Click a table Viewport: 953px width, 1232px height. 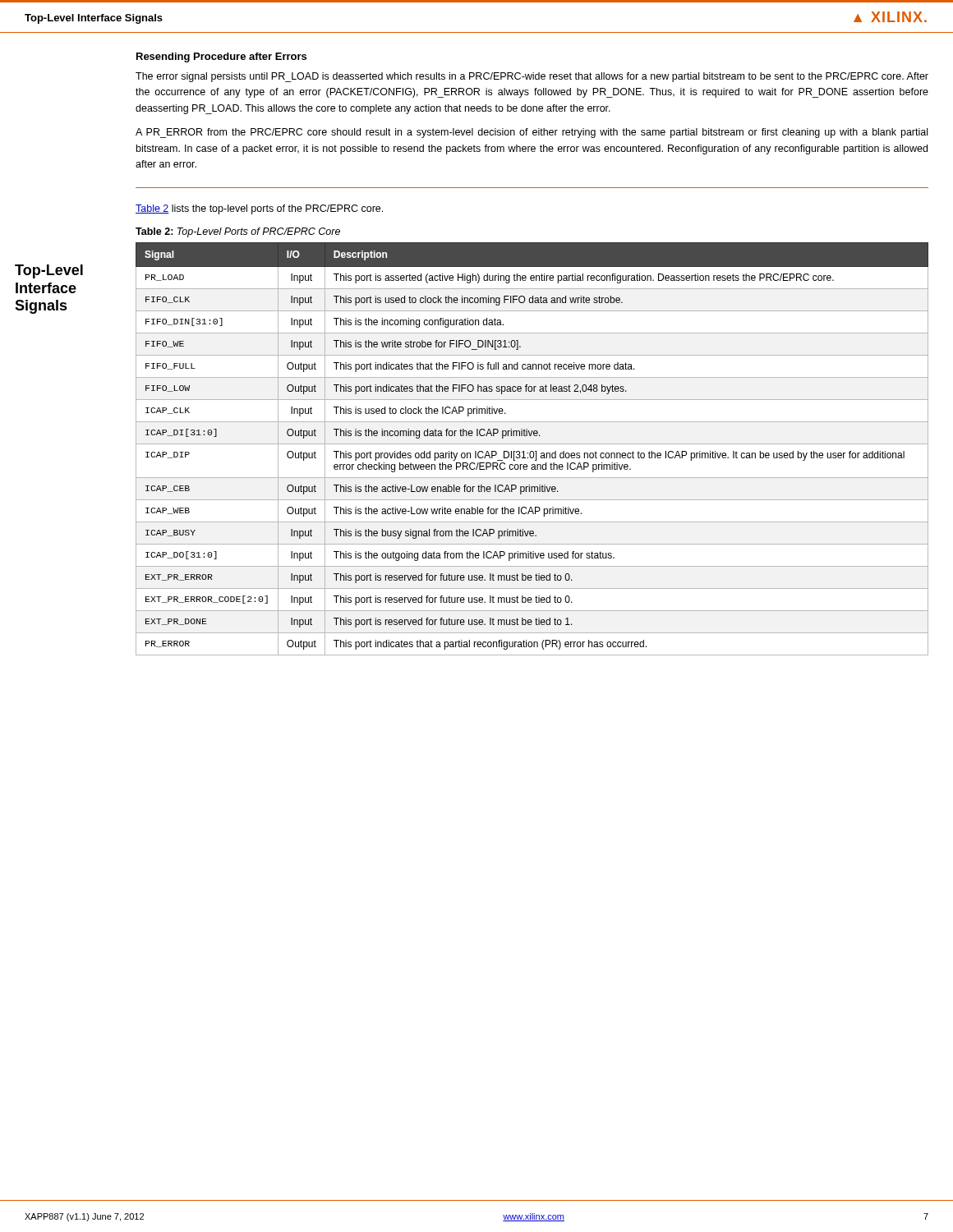pos(532,449)
